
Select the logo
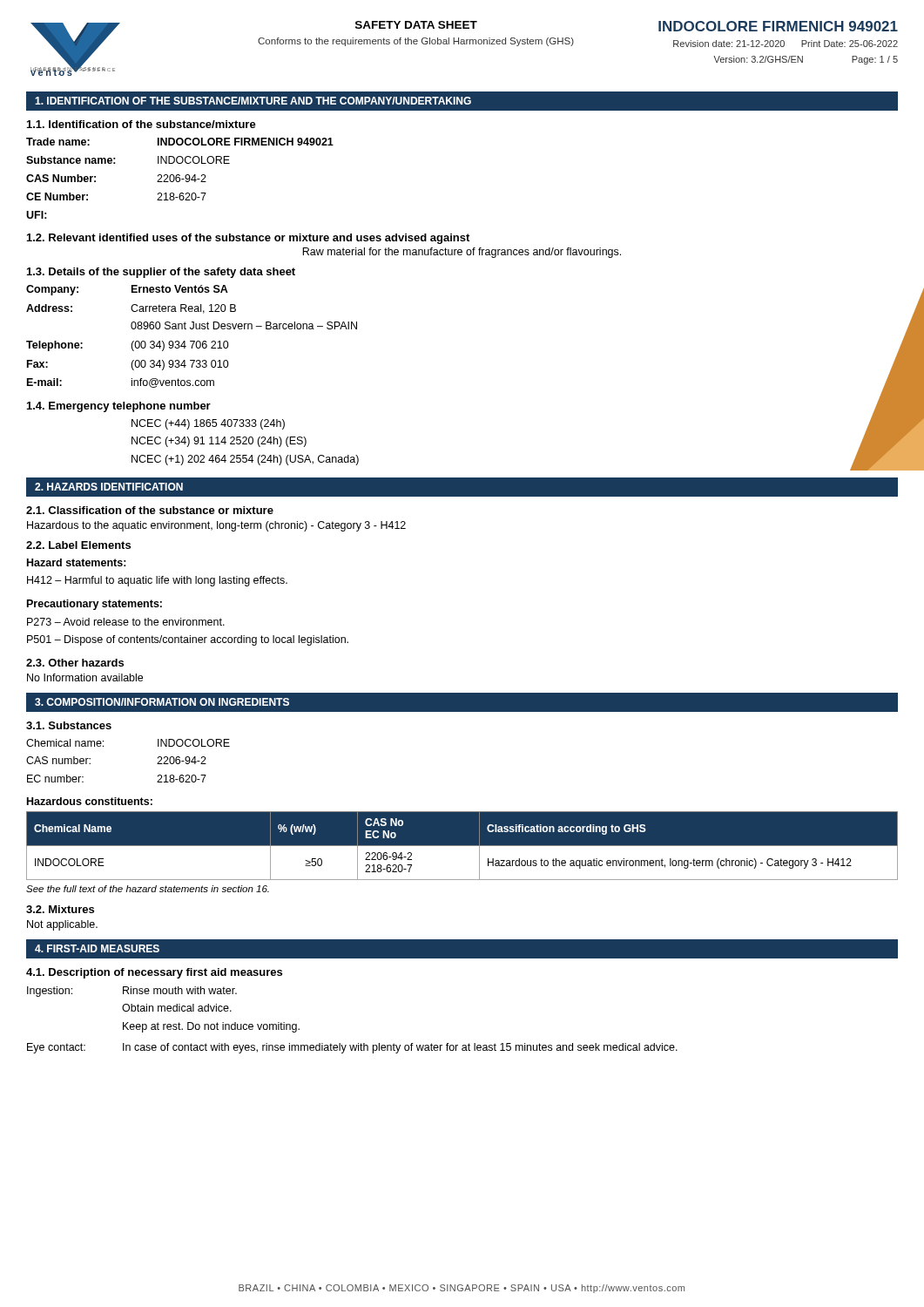(x=100, y=48)
